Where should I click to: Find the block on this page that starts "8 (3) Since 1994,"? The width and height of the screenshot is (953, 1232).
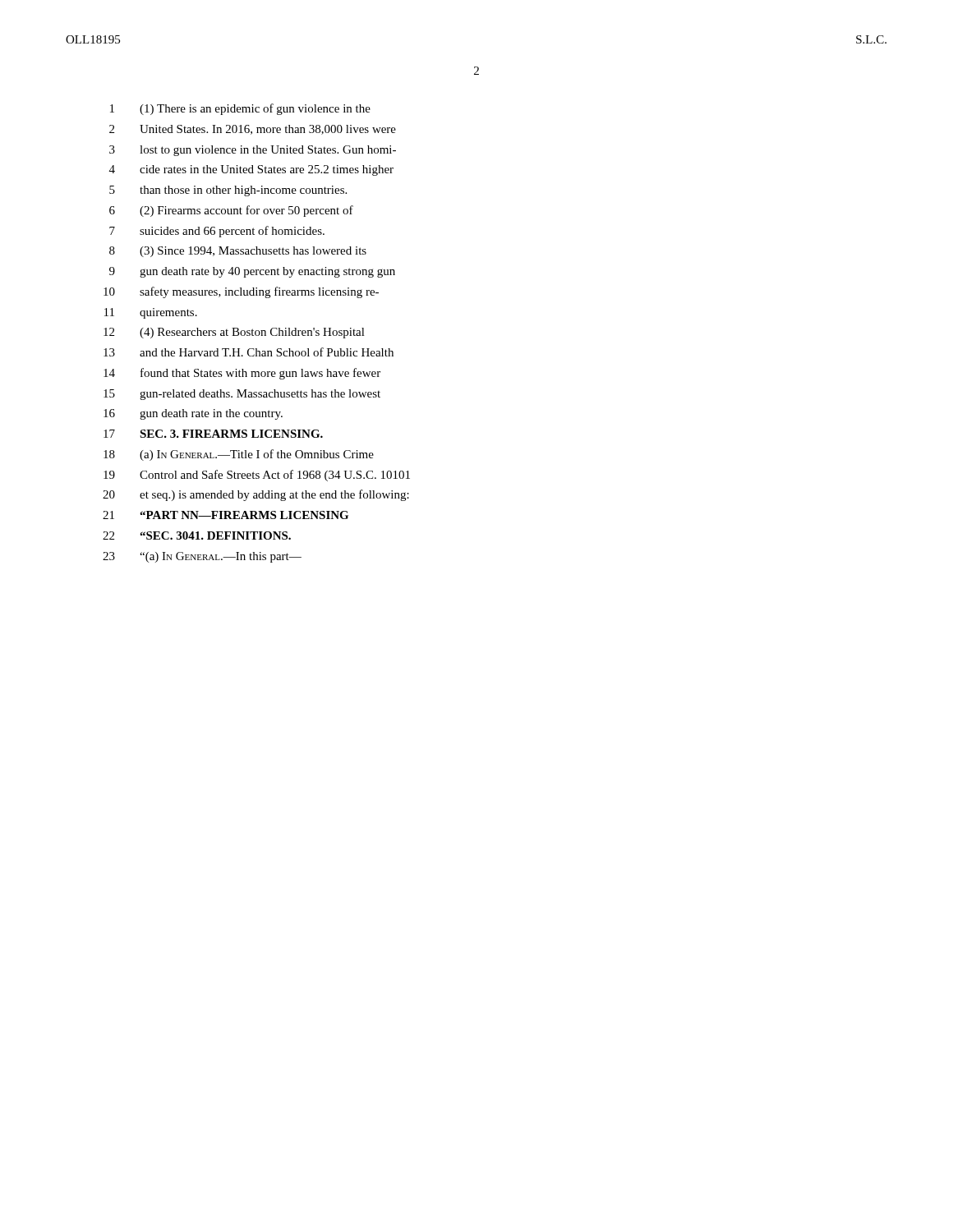point(238,252)
